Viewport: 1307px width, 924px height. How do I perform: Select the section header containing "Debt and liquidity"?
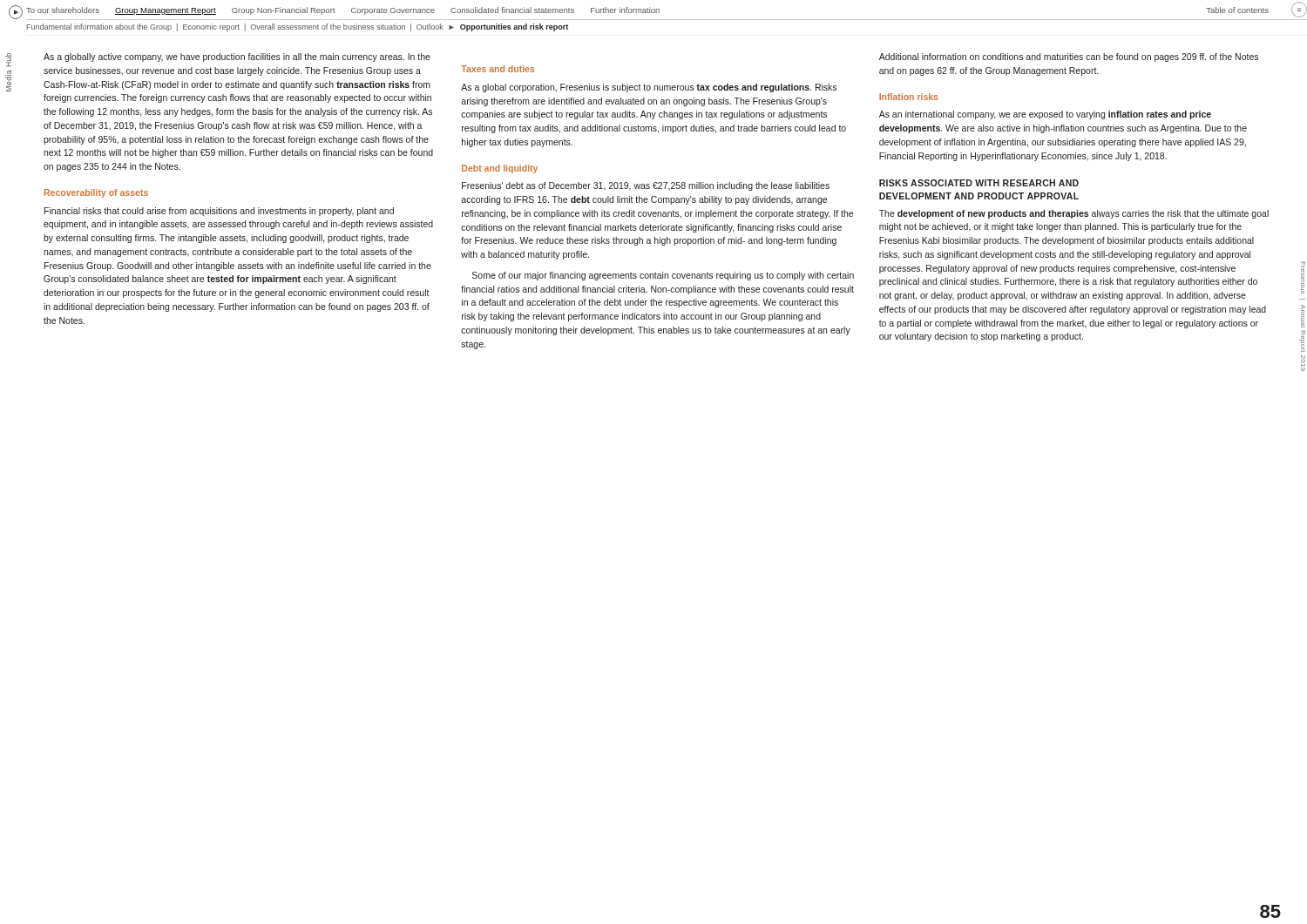500,168
